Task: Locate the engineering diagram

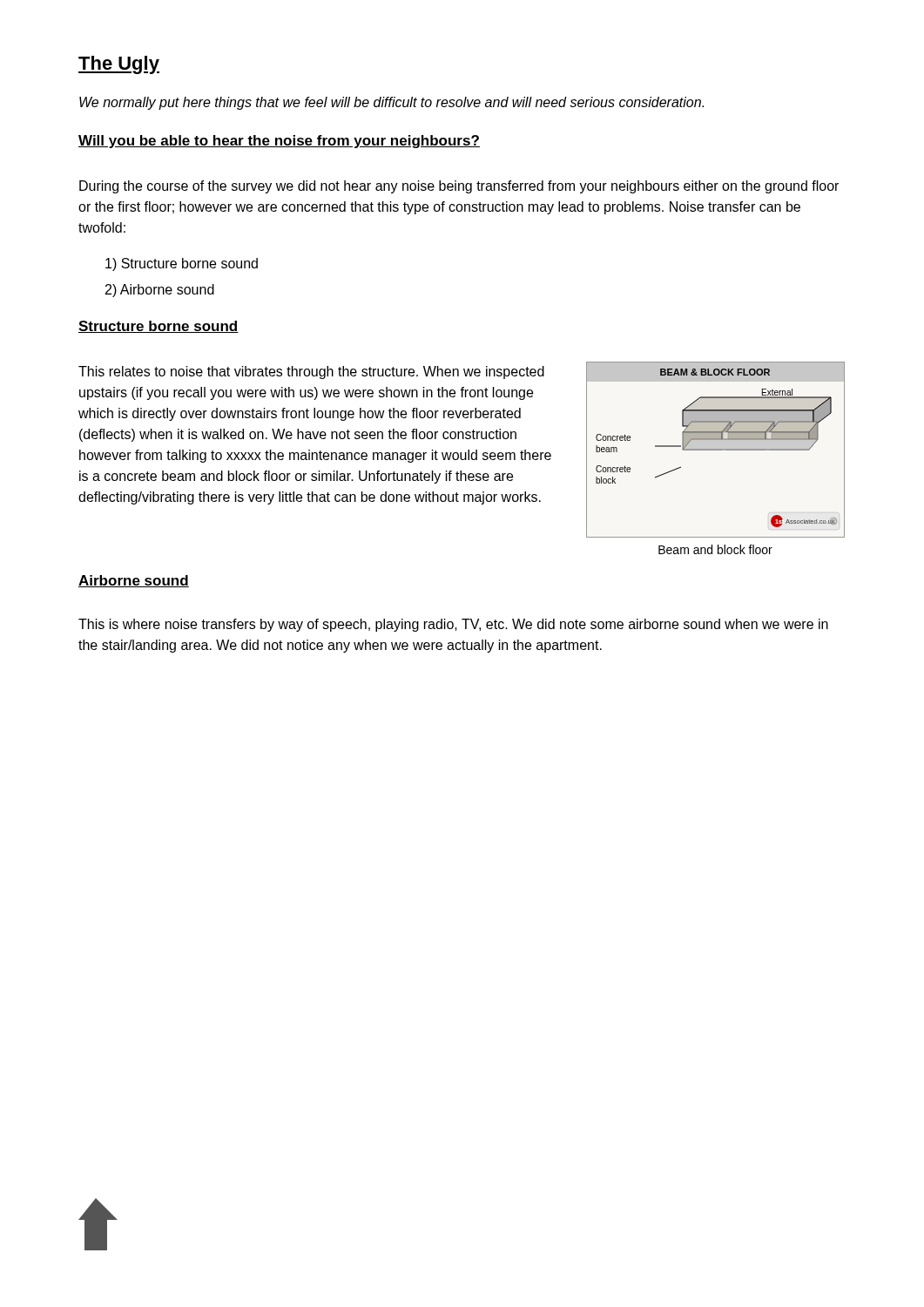Action: point(715,450)
